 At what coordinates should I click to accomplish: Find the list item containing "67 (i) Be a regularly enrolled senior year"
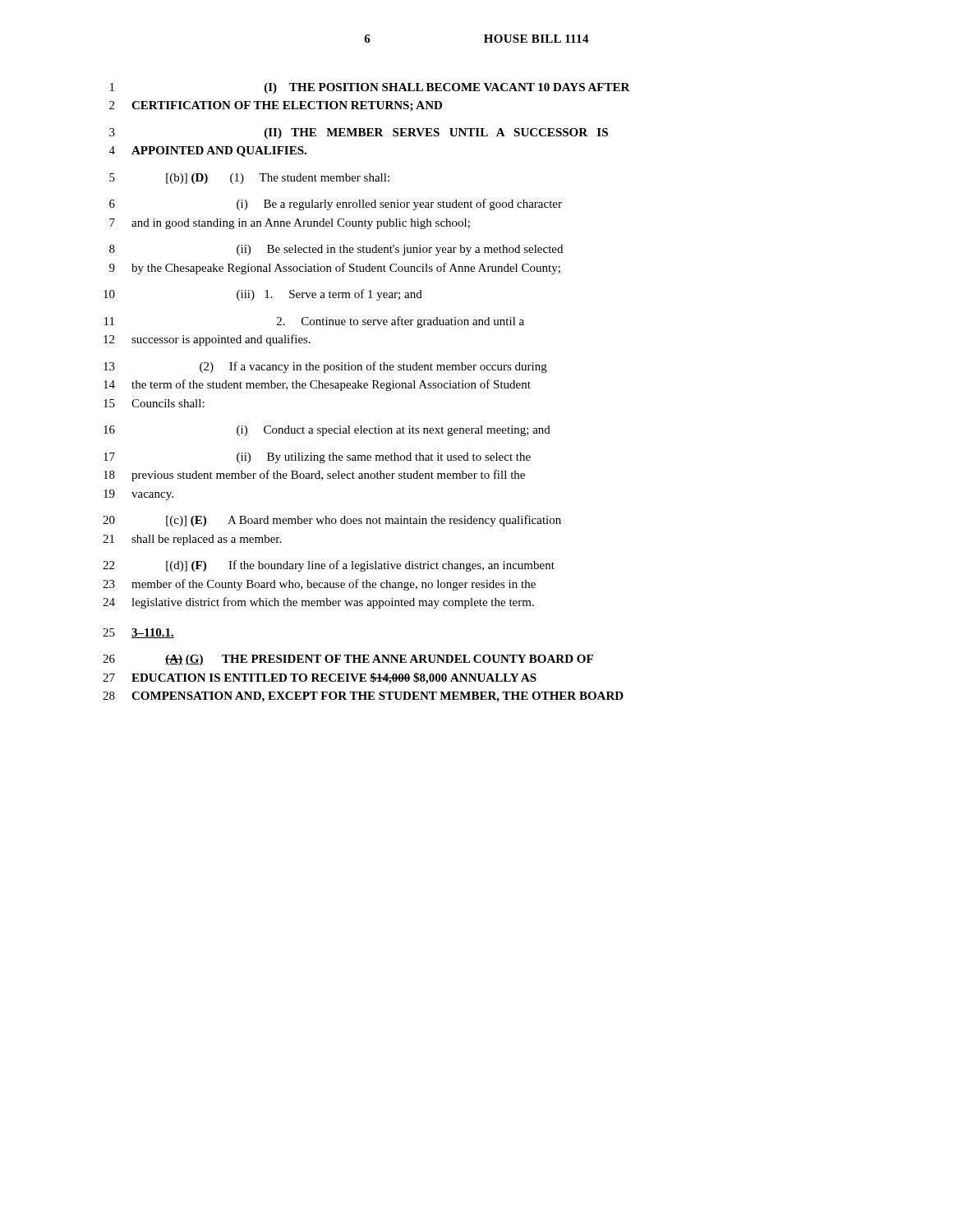click(485, 213)
